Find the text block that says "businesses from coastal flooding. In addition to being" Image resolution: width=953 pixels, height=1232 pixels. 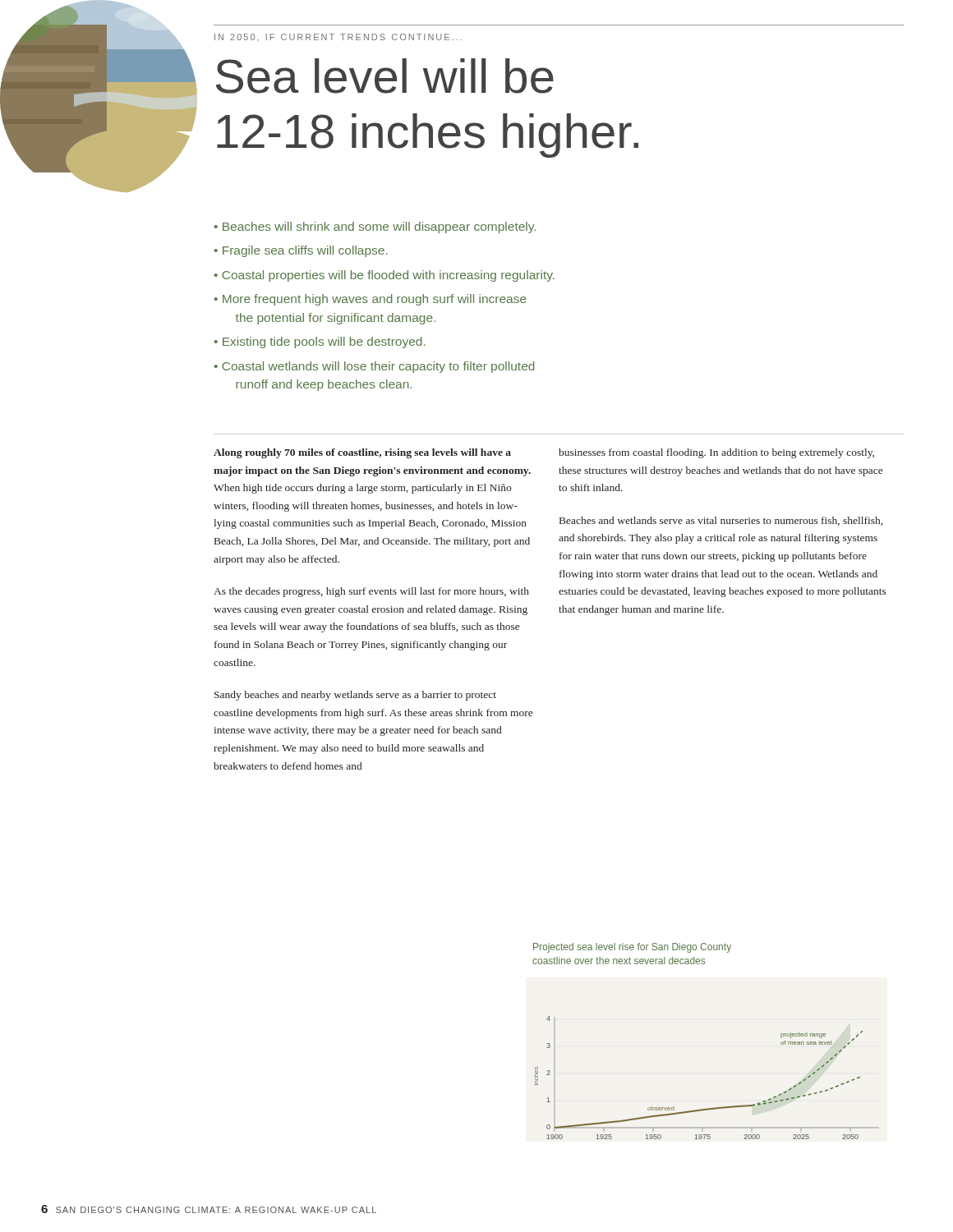(x=721, y=470)
